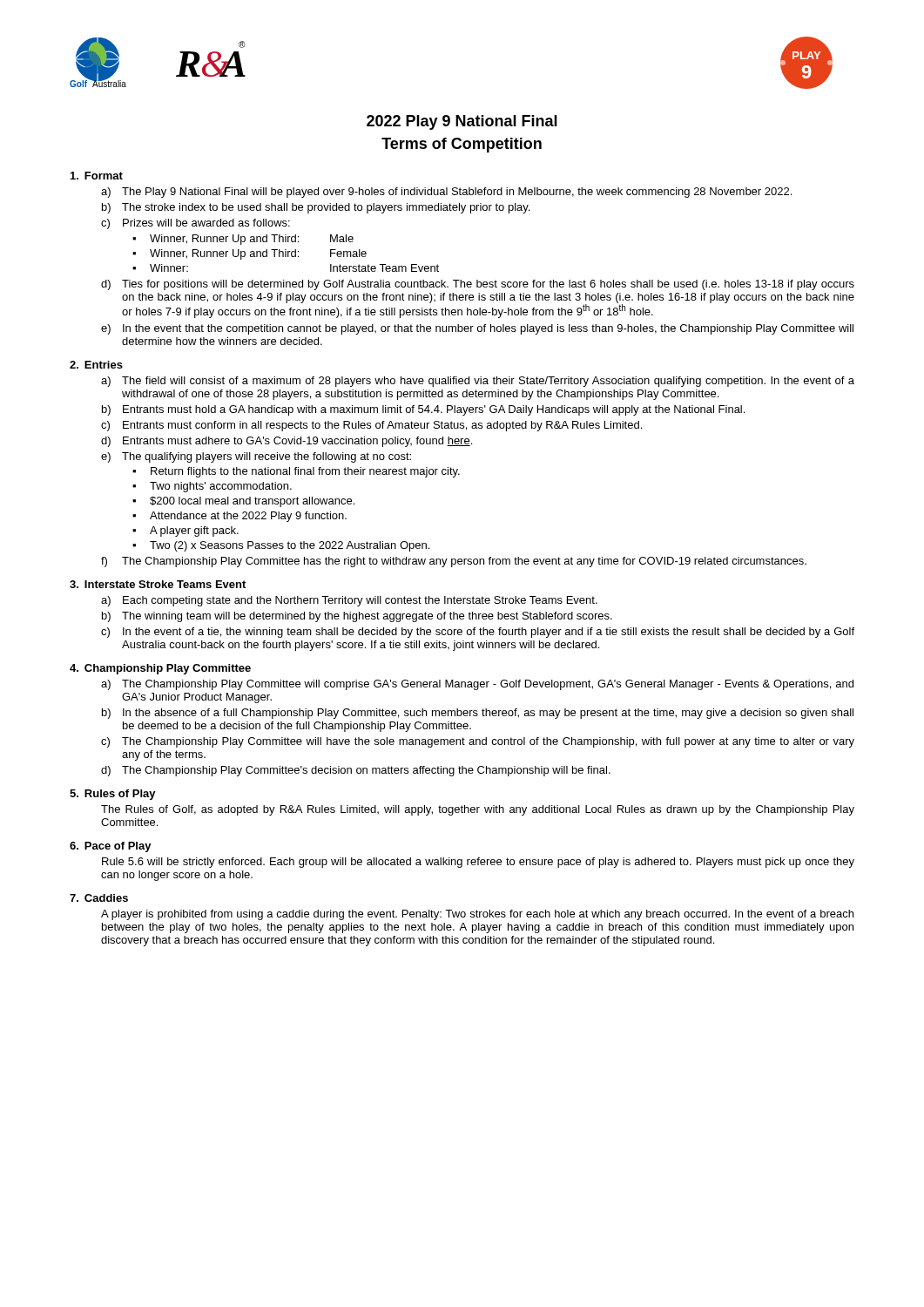Click the passage that begins "A player is prohibited from using a caddie"
924x1307 pixels.
point(478,926)
